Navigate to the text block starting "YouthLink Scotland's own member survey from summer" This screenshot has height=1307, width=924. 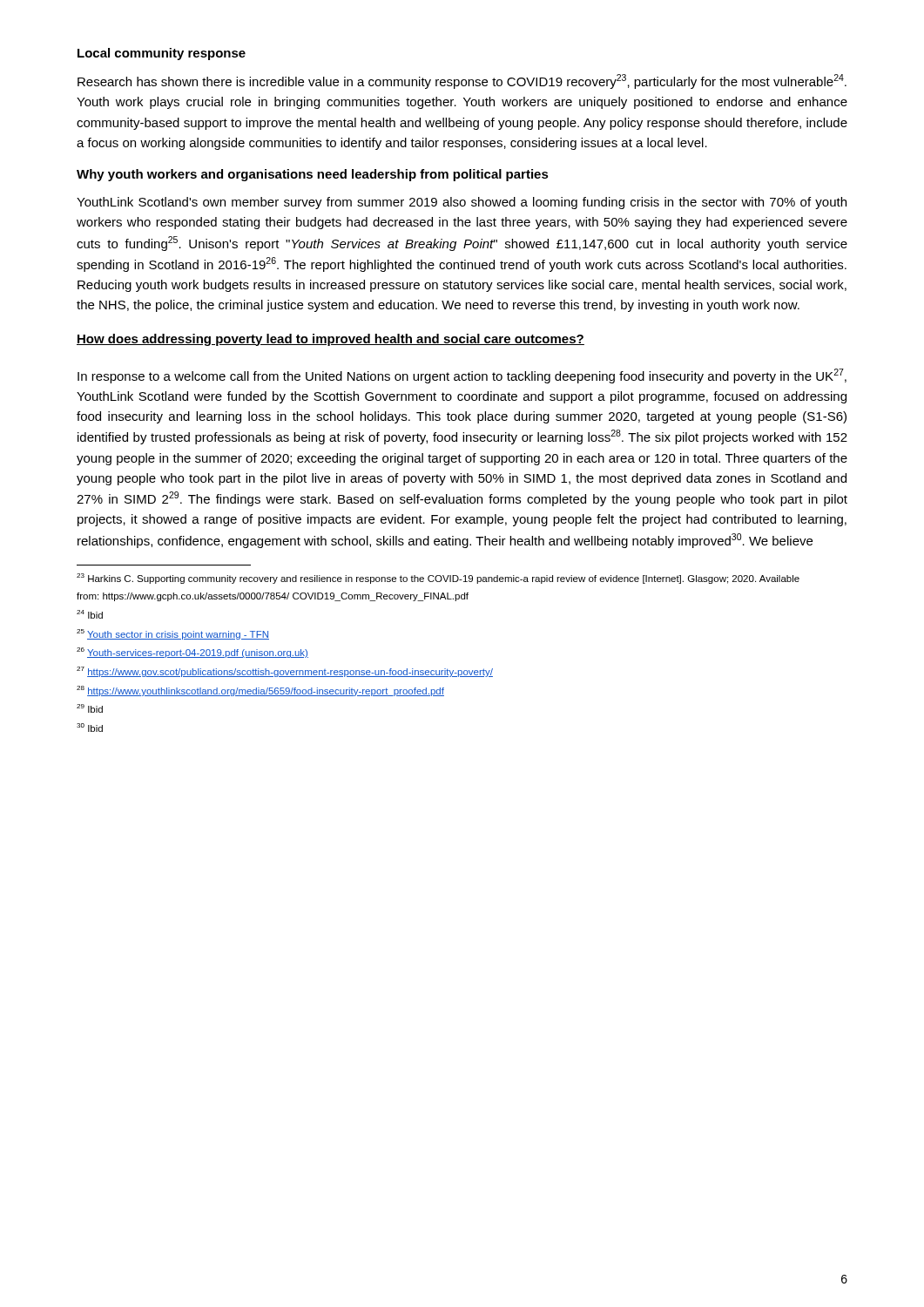(x=462, y=253)
